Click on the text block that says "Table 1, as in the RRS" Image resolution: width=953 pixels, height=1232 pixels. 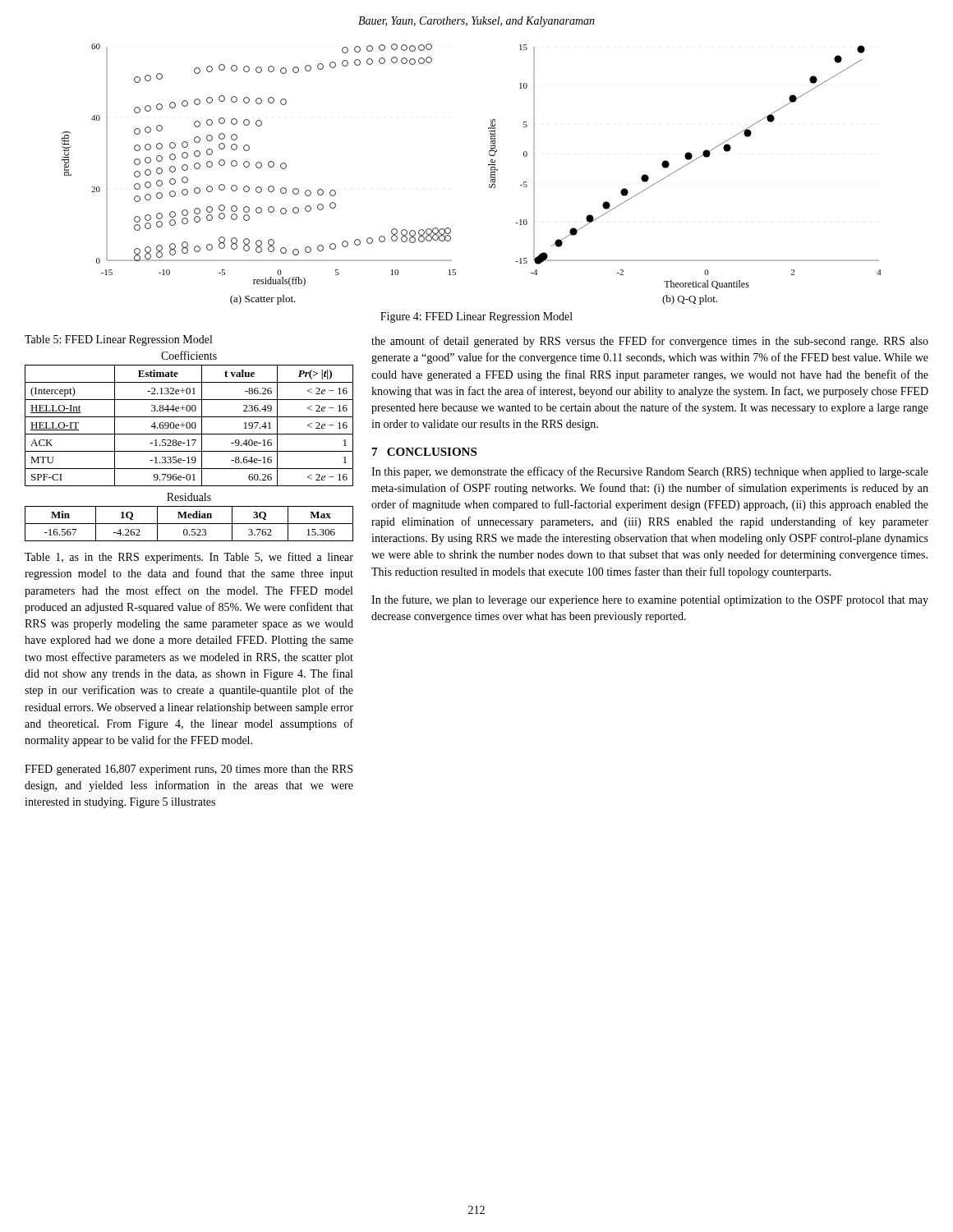[x=189, y=649]
